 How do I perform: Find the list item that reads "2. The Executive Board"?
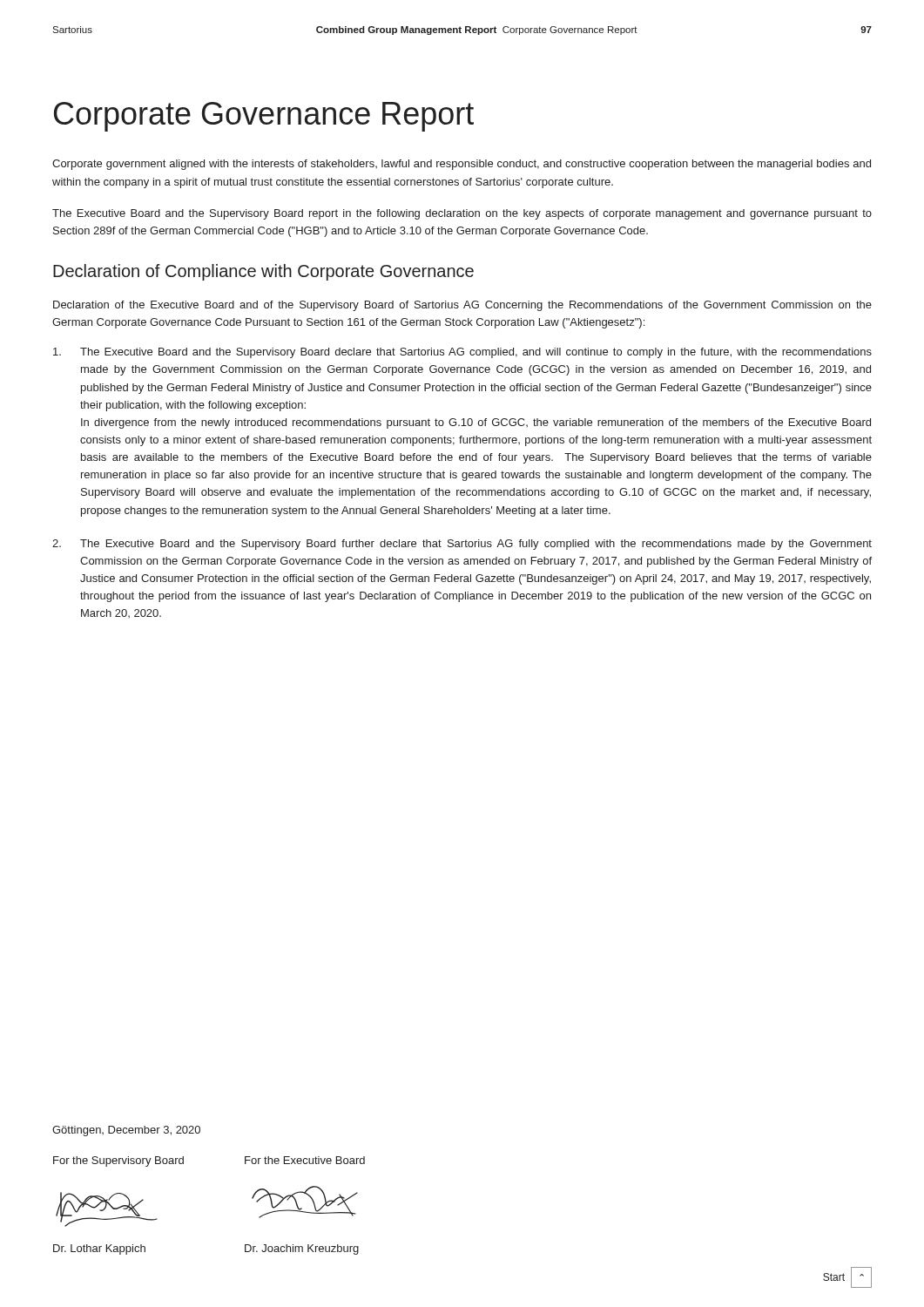pyautogui.click(x=462, y=579)
